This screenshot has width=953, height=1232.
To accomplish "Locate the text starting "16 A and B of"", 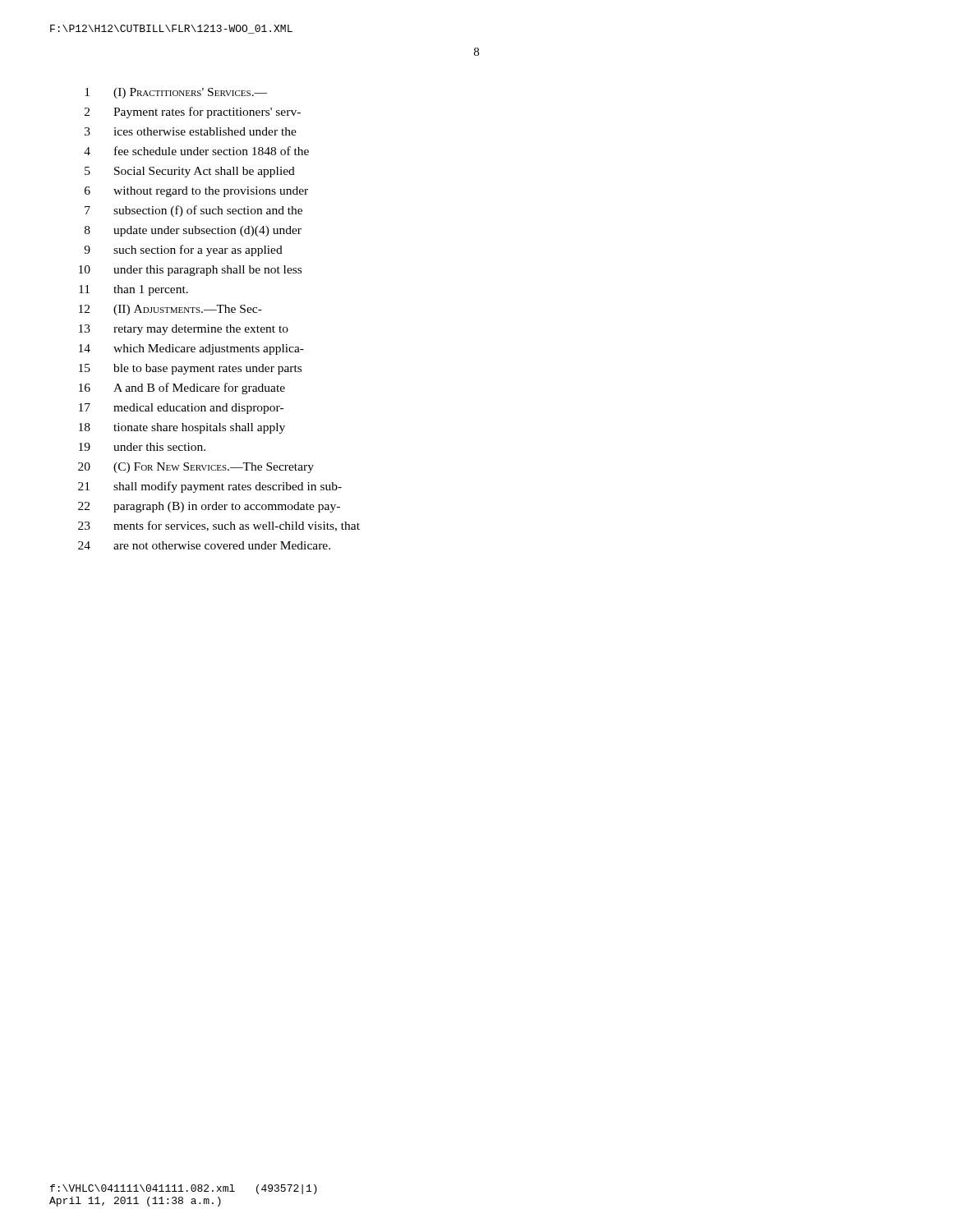I will click(x=182, y=388).
